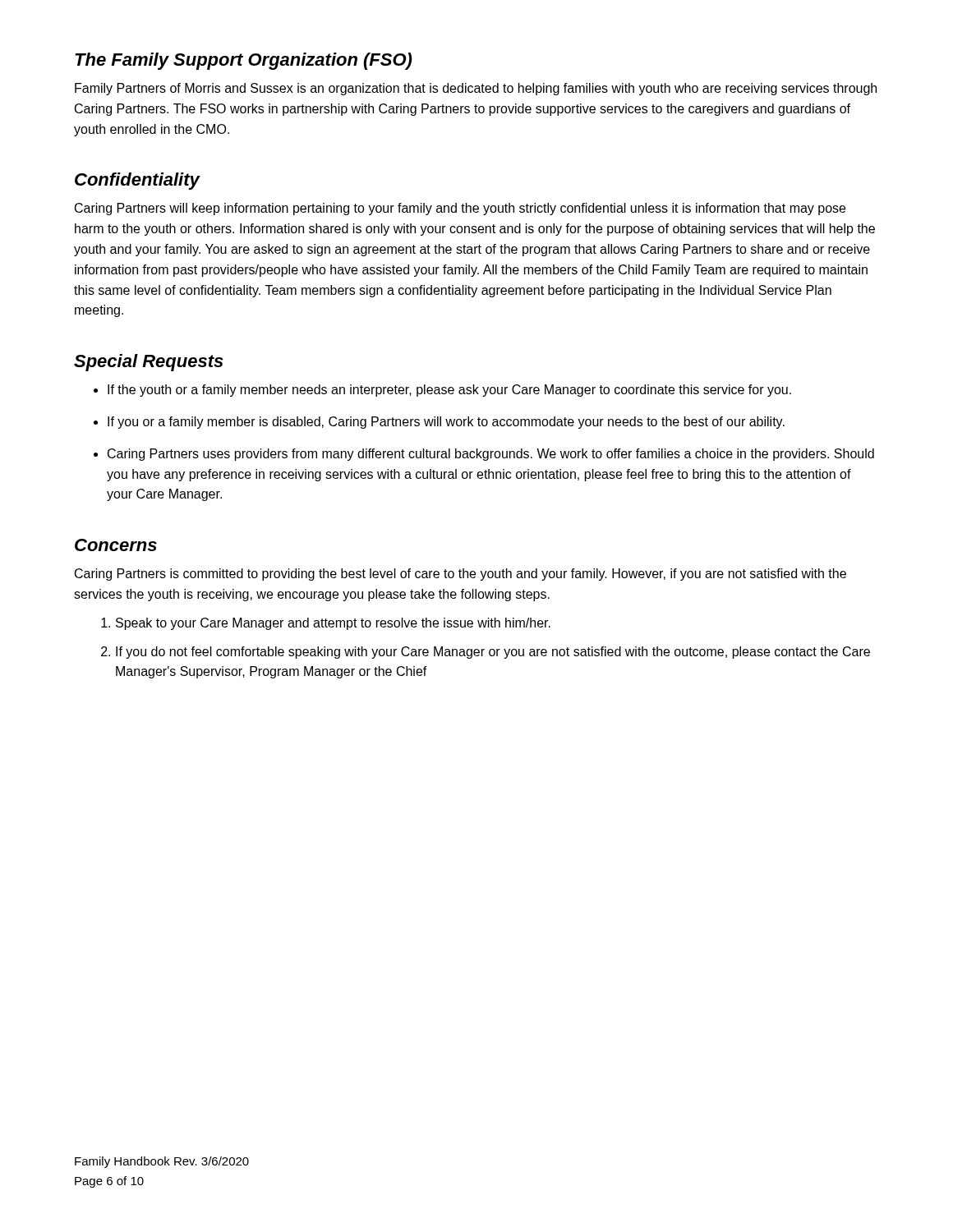Image resolution: width=953 pixels, height=1232 pixels.
Task: Navigate to the text starting "Family Partners of Morris and Sussex"
Action: pyautogui.click(x=476, y=109)
